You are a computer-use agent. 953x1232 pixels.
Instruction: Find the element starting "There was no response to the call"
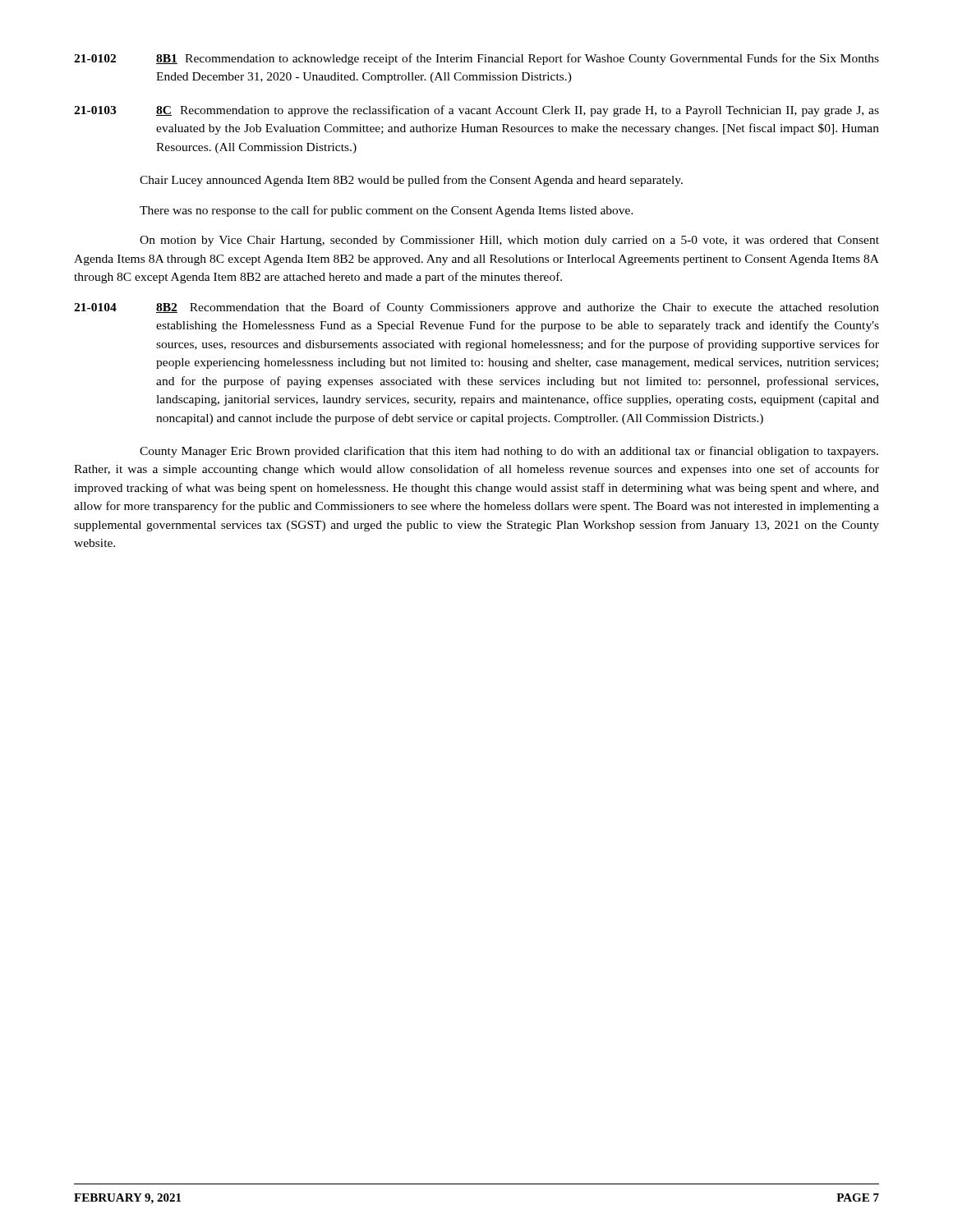point(387,210)
